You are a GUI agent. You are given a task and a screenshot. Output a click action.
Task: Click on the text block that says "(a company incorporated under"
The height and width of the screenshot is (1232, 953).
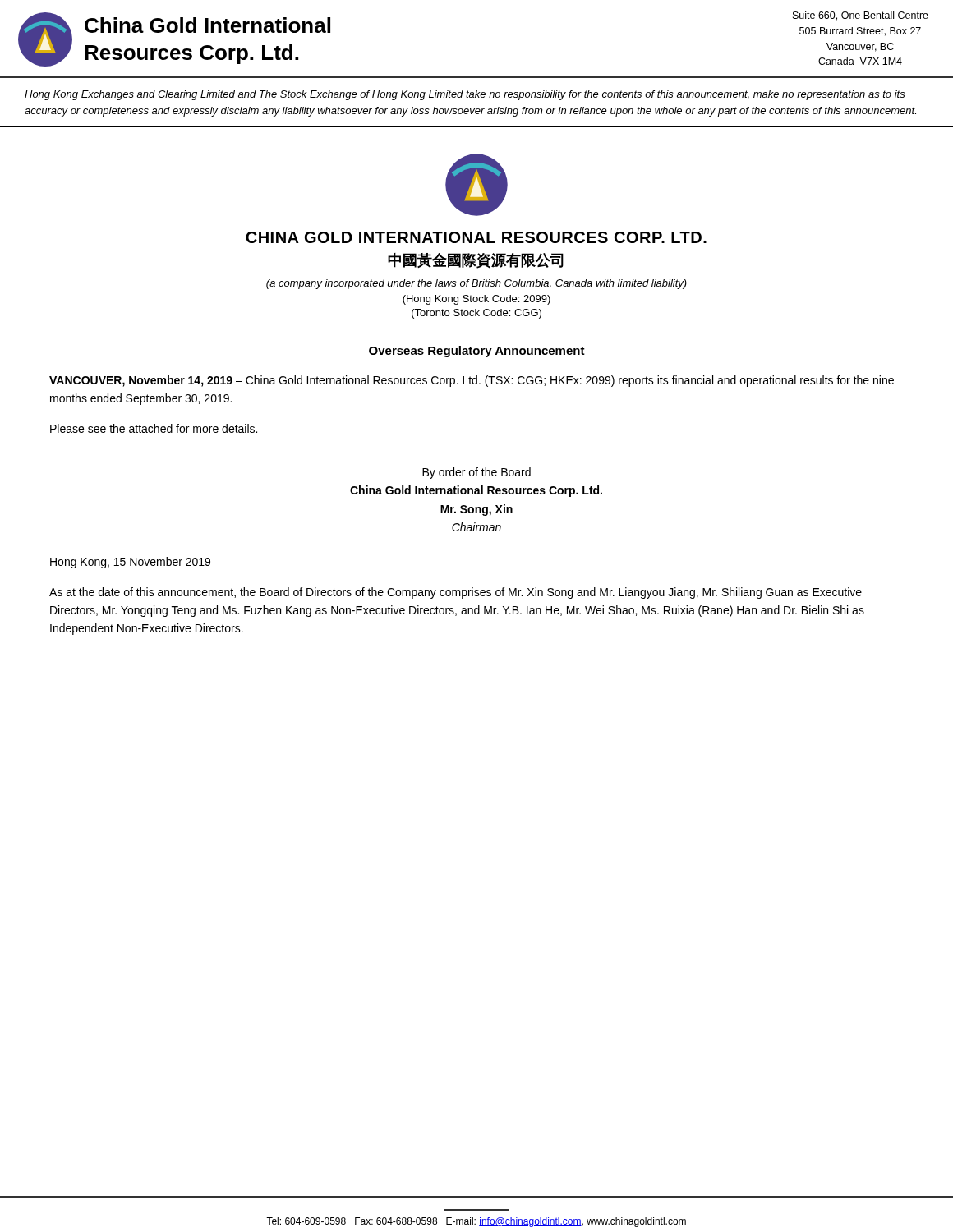(476, 298)
